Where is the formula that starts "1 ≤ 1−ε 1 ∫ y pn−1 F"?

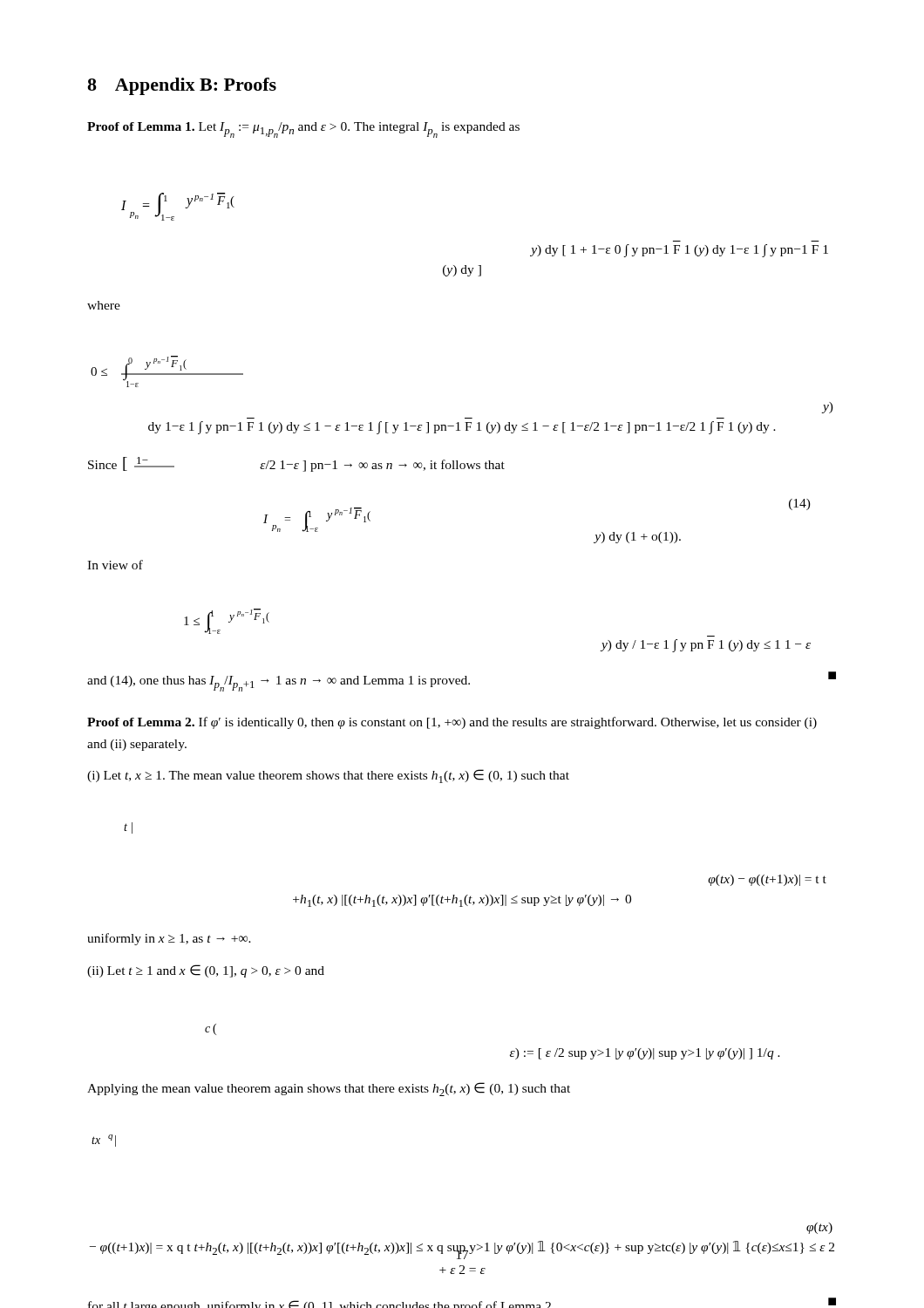pos(227,621)
